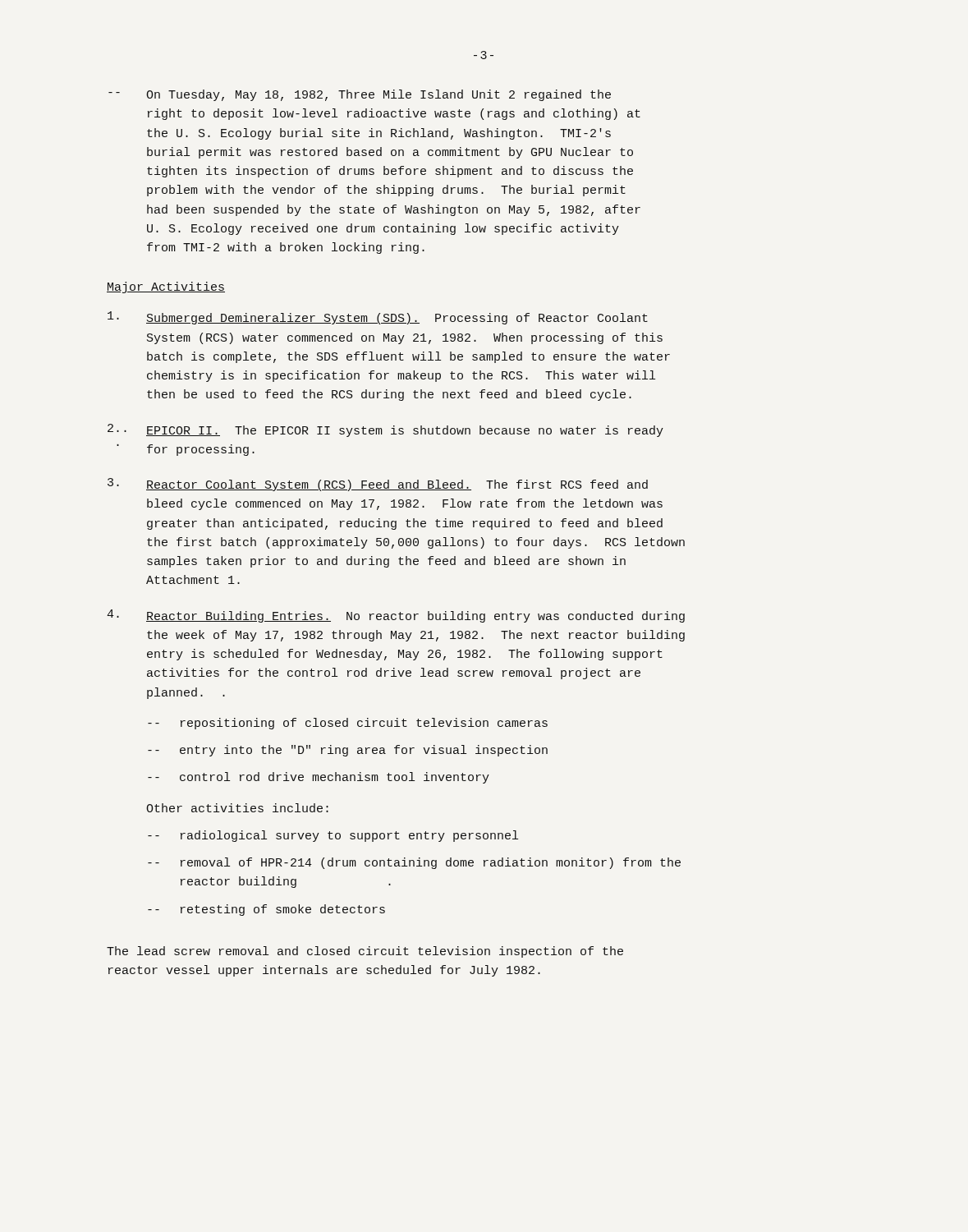968x1232 pixels.
Task: Point to the region starting "4. Reactor Building"
Action: (x=484, y=768)
